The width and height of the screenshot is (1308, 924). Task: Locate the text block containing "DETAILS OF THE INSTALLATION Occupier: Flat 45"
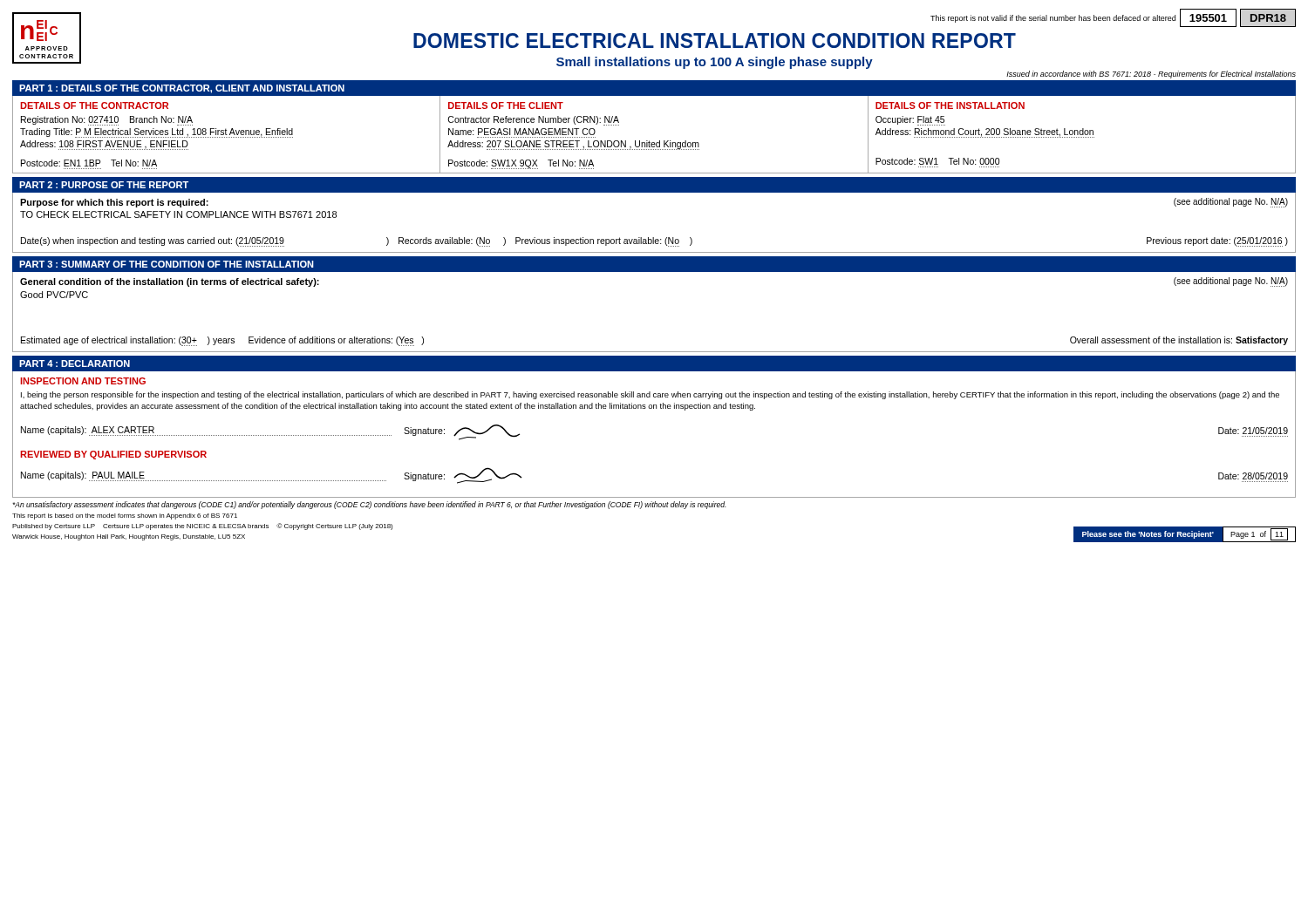[1082, 133]
